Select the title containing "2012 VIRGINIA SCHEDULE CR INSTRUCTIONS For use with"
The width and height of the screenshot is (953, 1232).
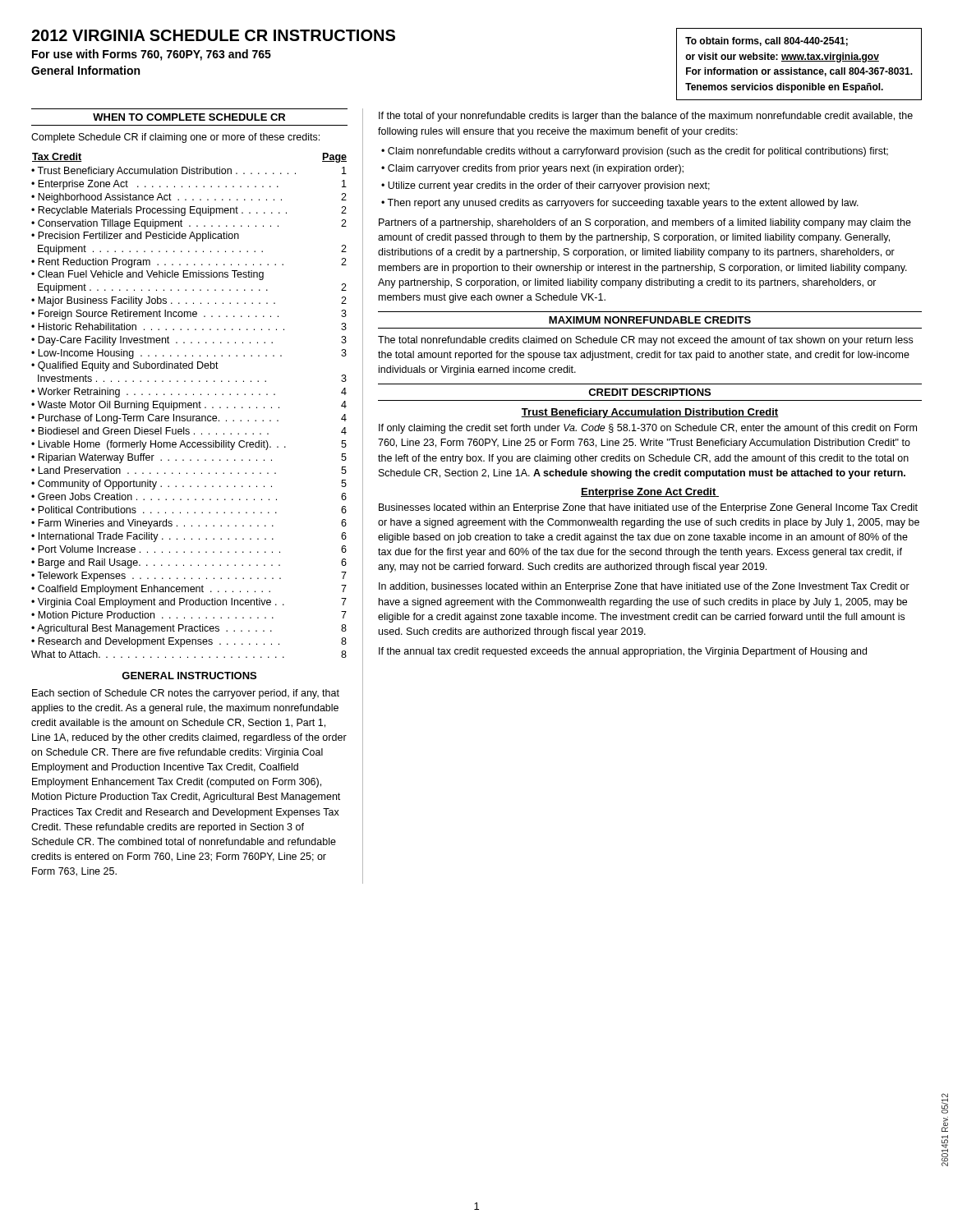tap(214, 53)
